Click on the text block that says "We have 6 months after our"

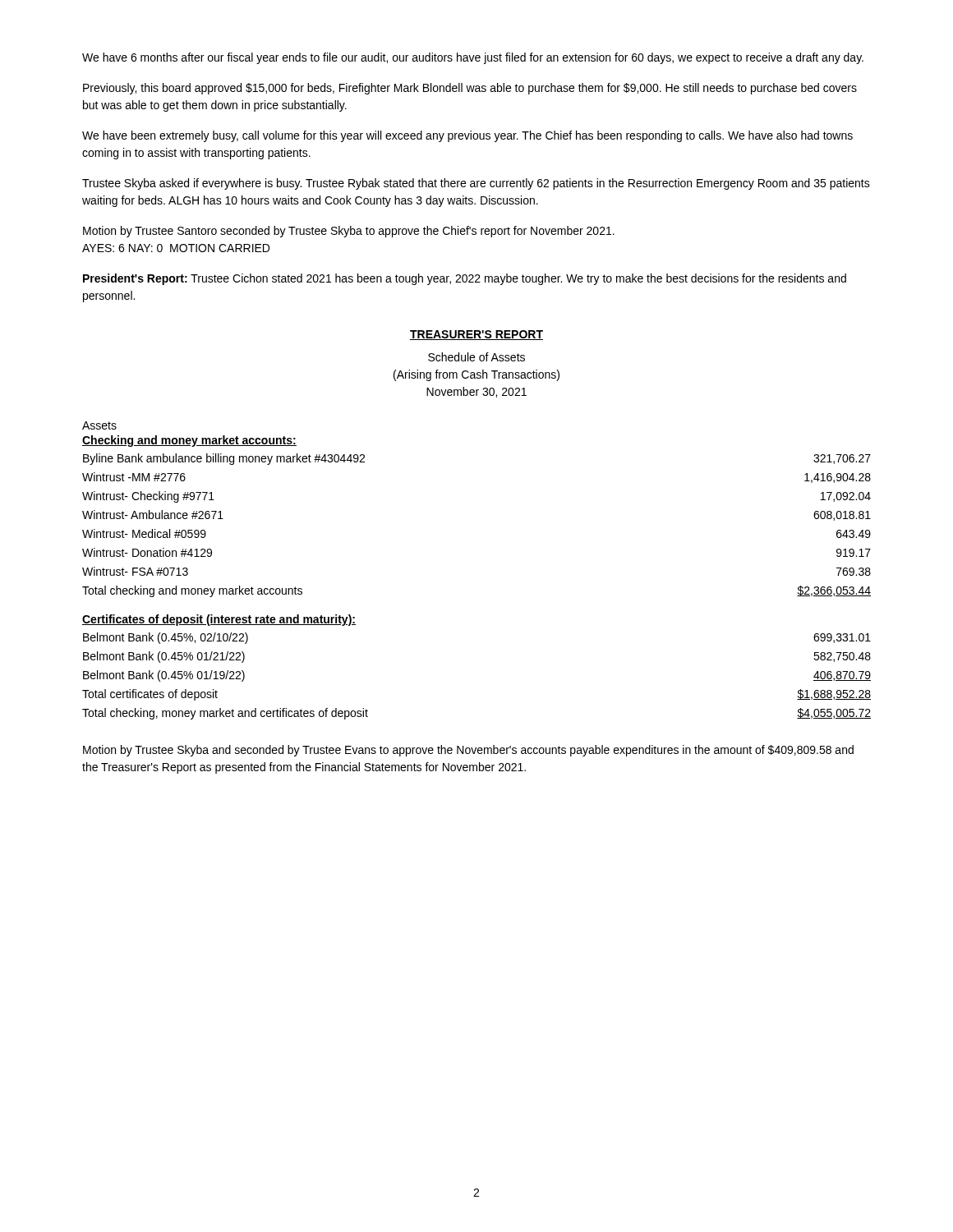tap(473, 57)
